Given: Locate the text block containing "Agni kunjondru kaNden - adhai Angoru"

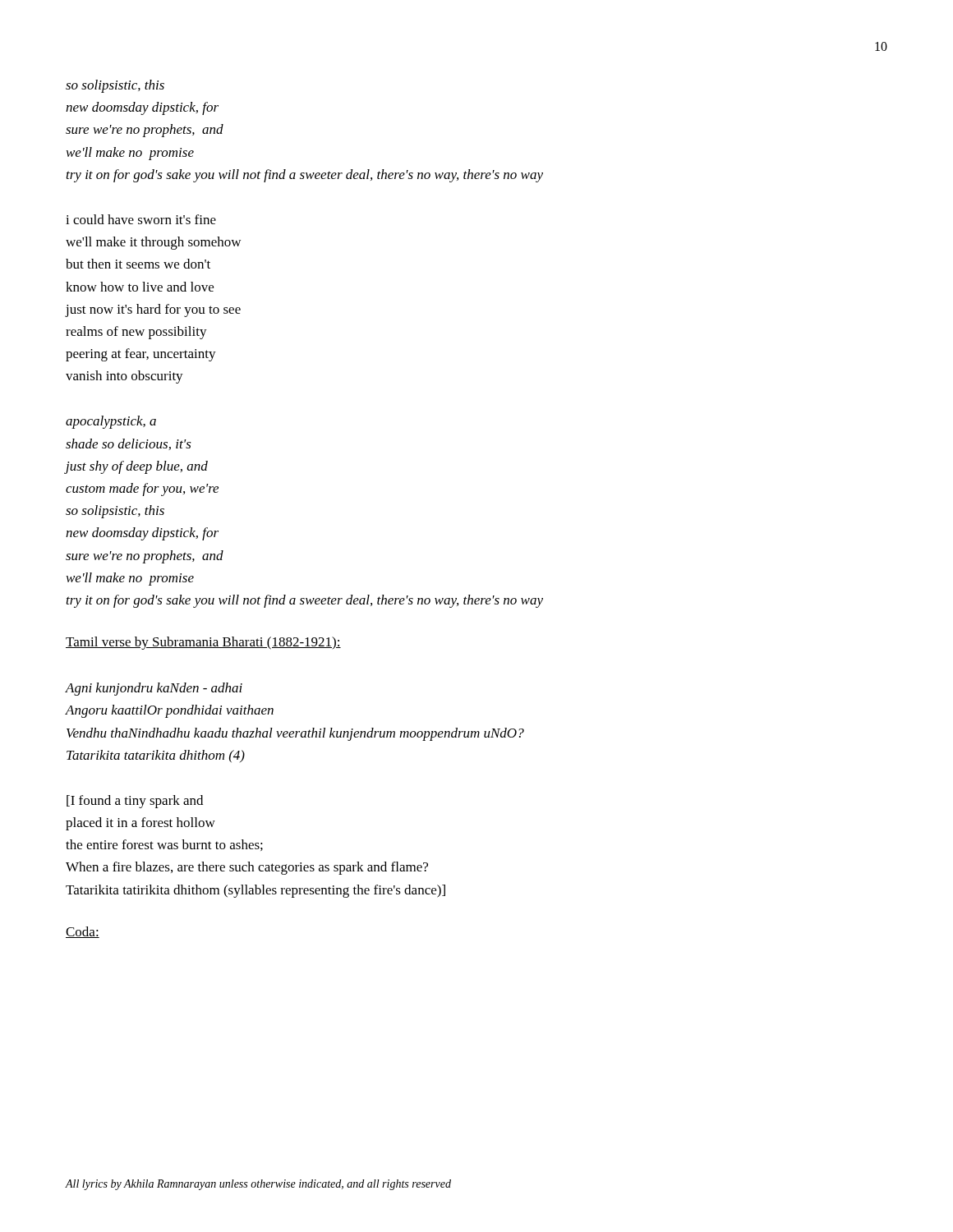Looking at the screenshot, I should (x=476, y=722).
